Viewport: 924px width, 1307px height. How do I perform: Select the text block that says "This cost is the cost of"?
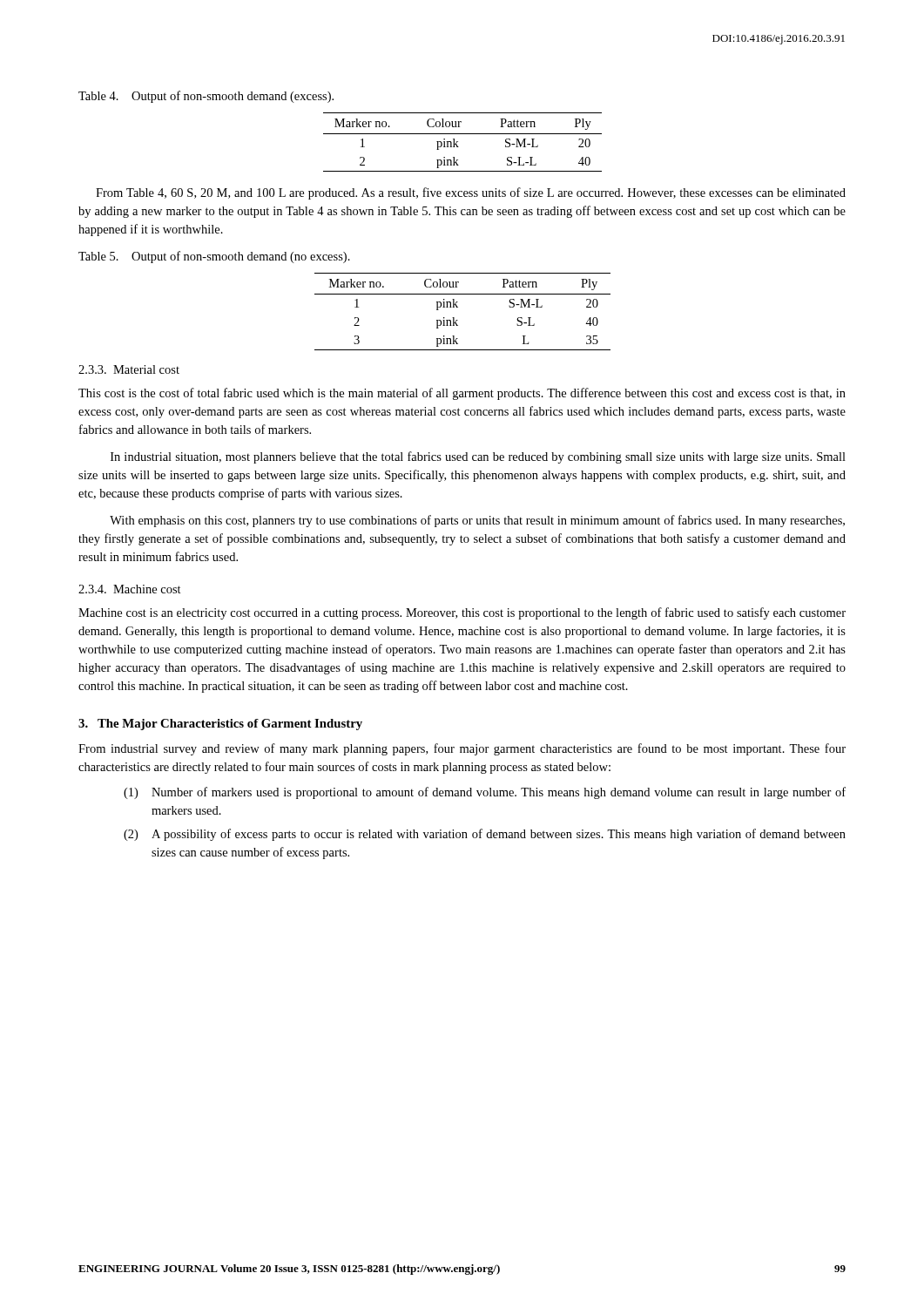[x=462, y=411]
